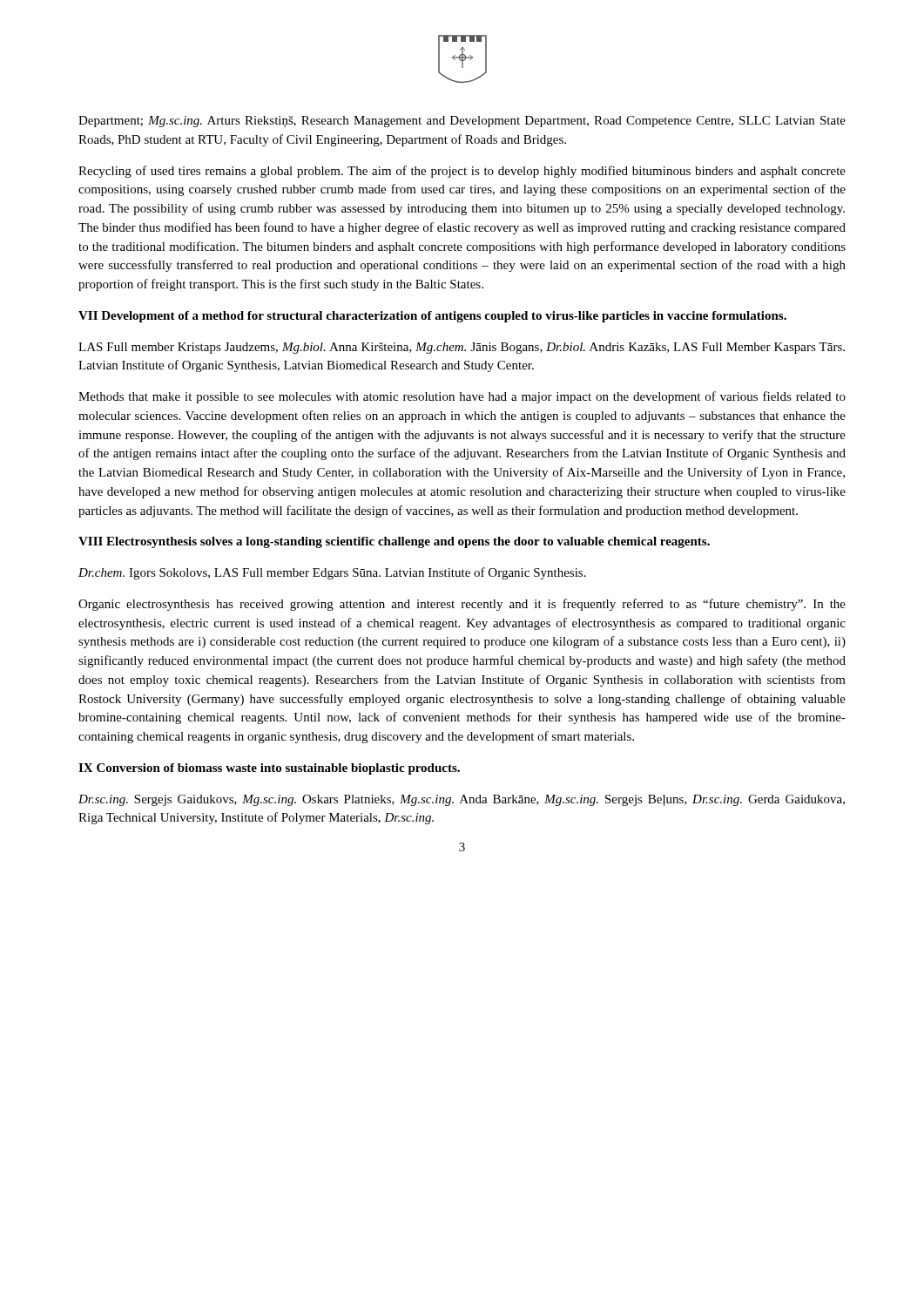The height and width of the screenshot is (1307, 924).
Task: Select the block starting "IX Conversion of biomass"
Action: coord(462,768)
